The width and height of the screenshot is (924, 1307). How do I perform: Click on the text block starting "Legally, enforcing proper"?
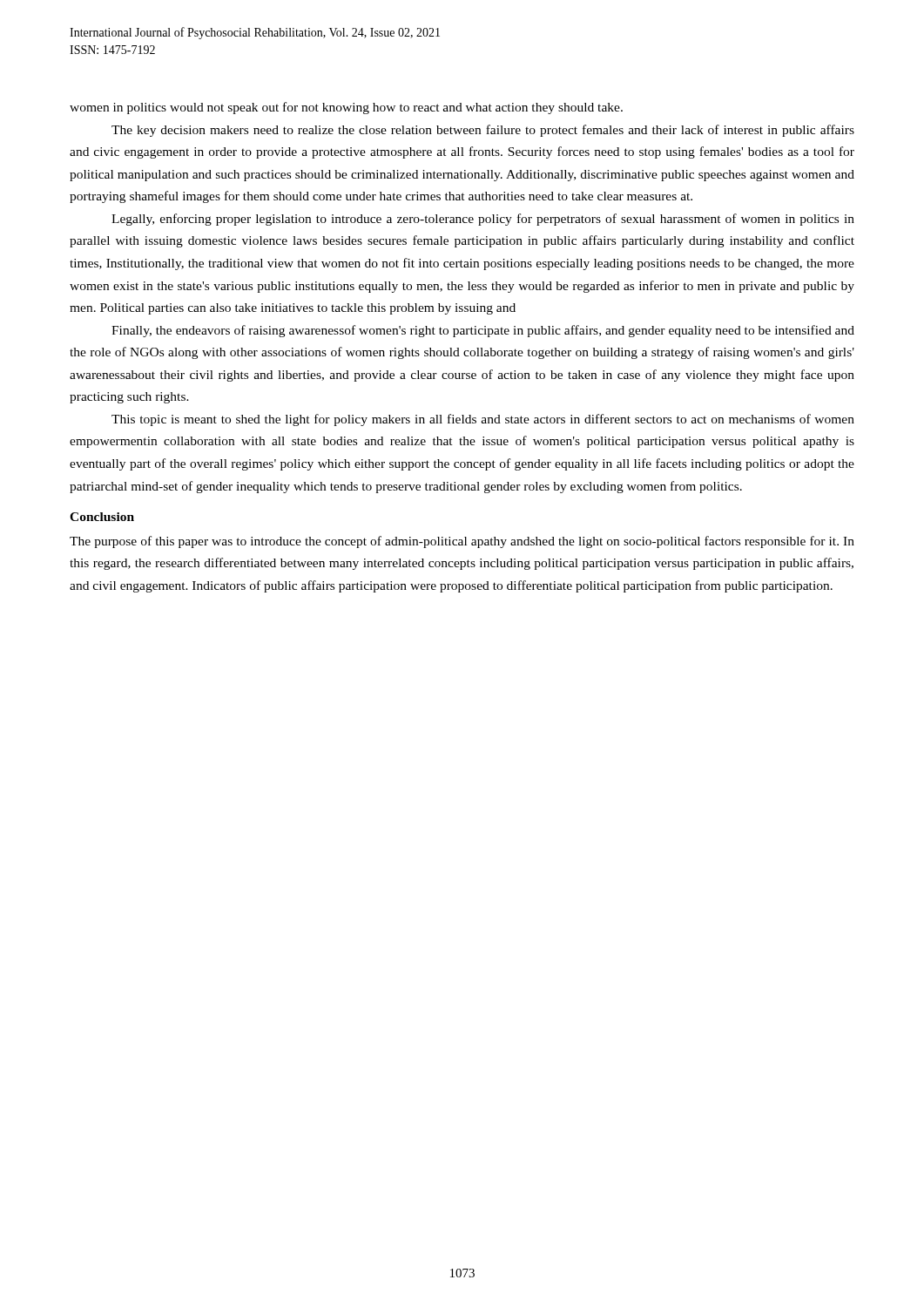[462, 263]
